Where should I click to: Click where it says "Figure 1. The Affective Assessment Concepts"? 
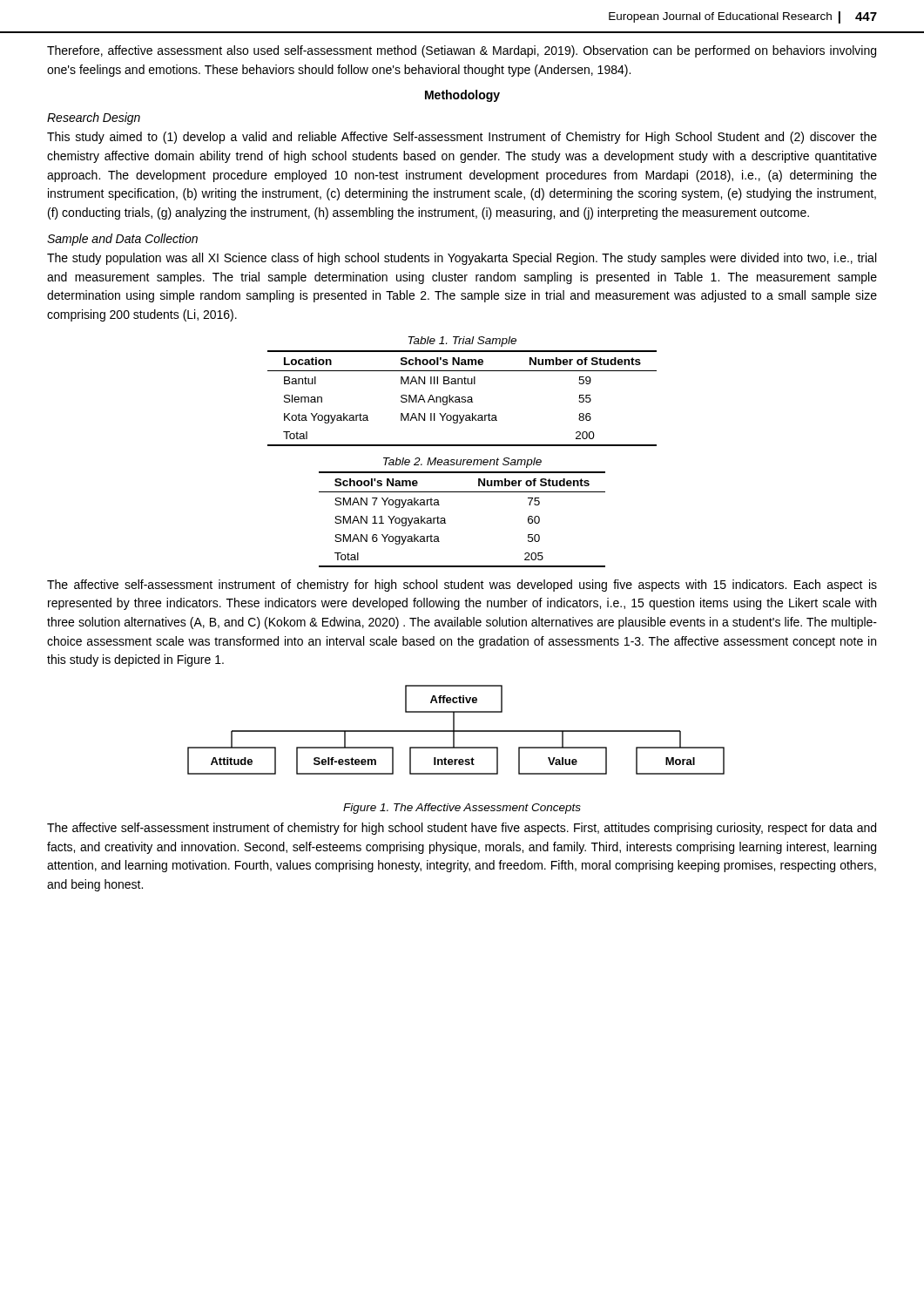[x=462, y=807]
